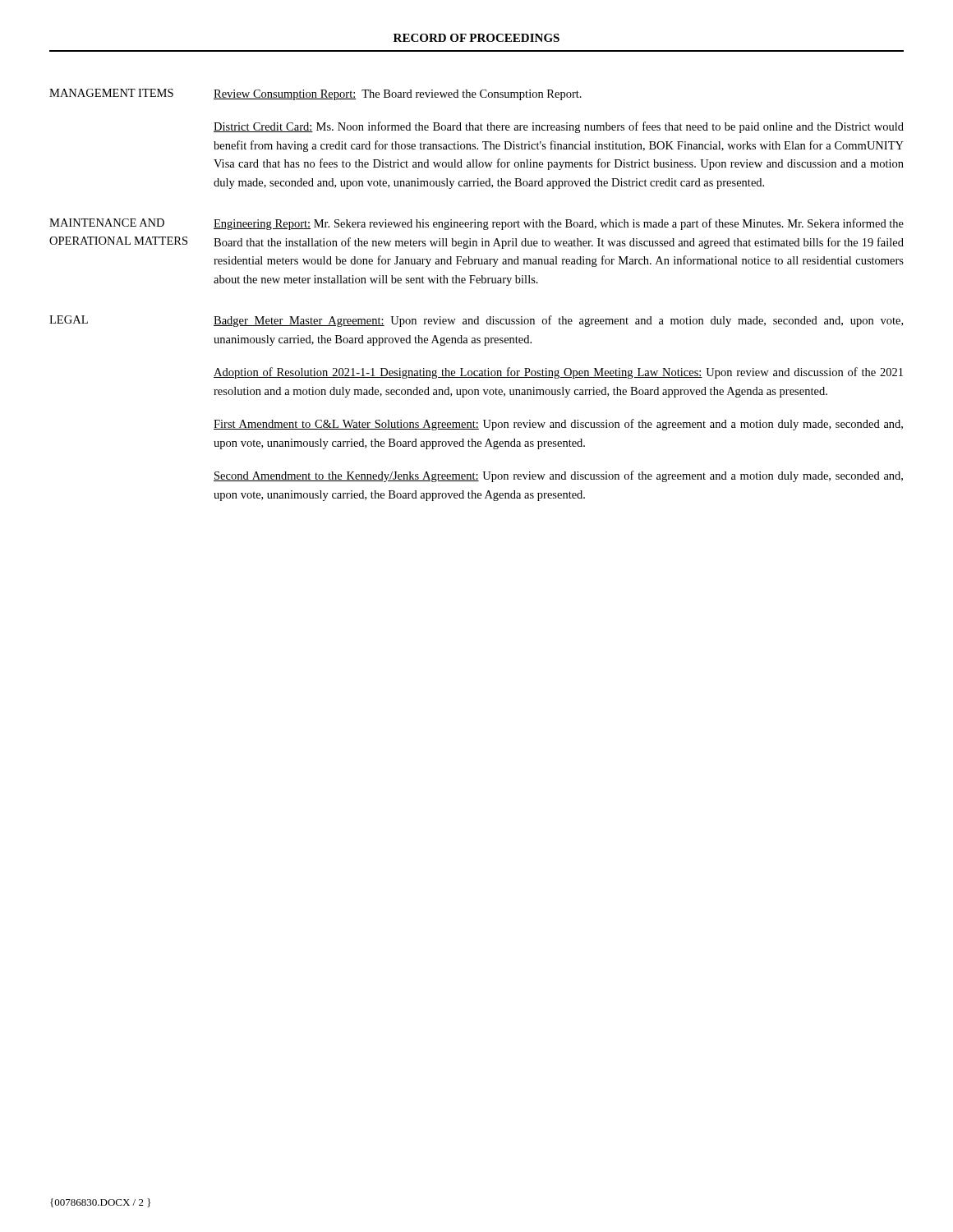Locate the text block containing "MAINTENANCE AND OPERATIONAL"
953x1232 pixels.
pos(119,232)
